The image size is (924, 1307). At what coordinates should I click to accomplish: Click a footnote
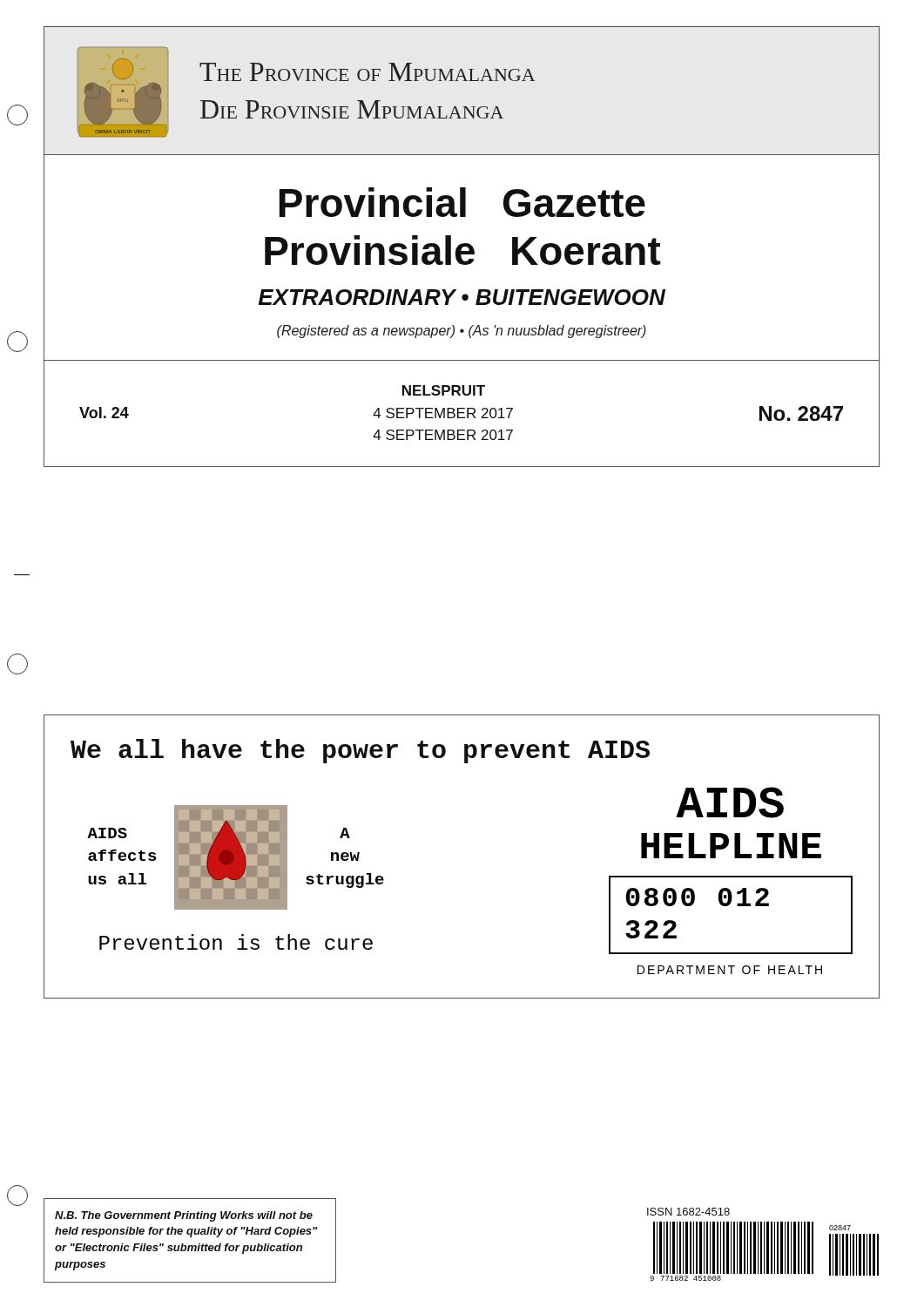point(186,1239)
